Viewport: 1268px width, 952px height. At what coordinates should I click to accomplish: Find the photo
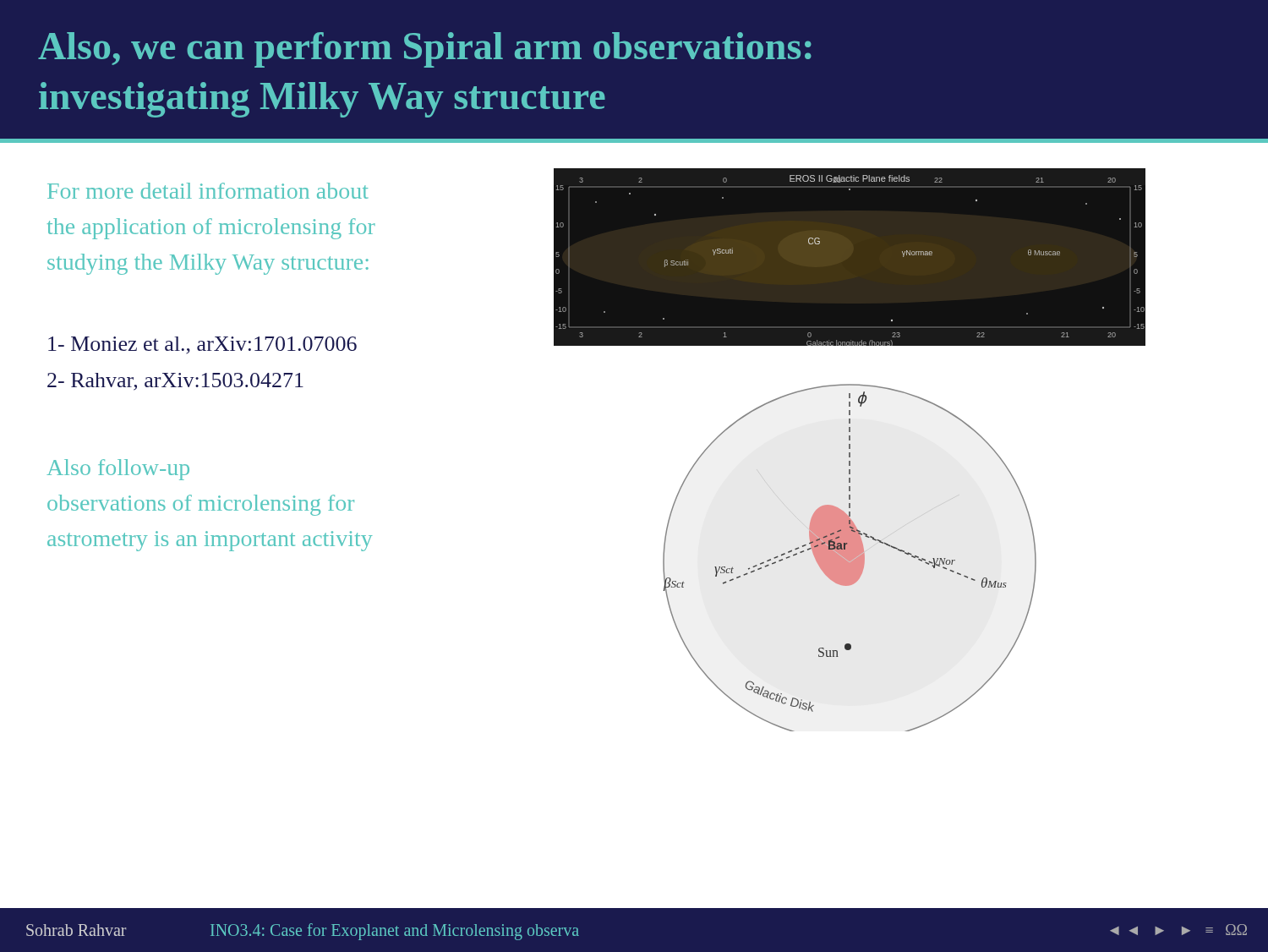click(850, 257)
